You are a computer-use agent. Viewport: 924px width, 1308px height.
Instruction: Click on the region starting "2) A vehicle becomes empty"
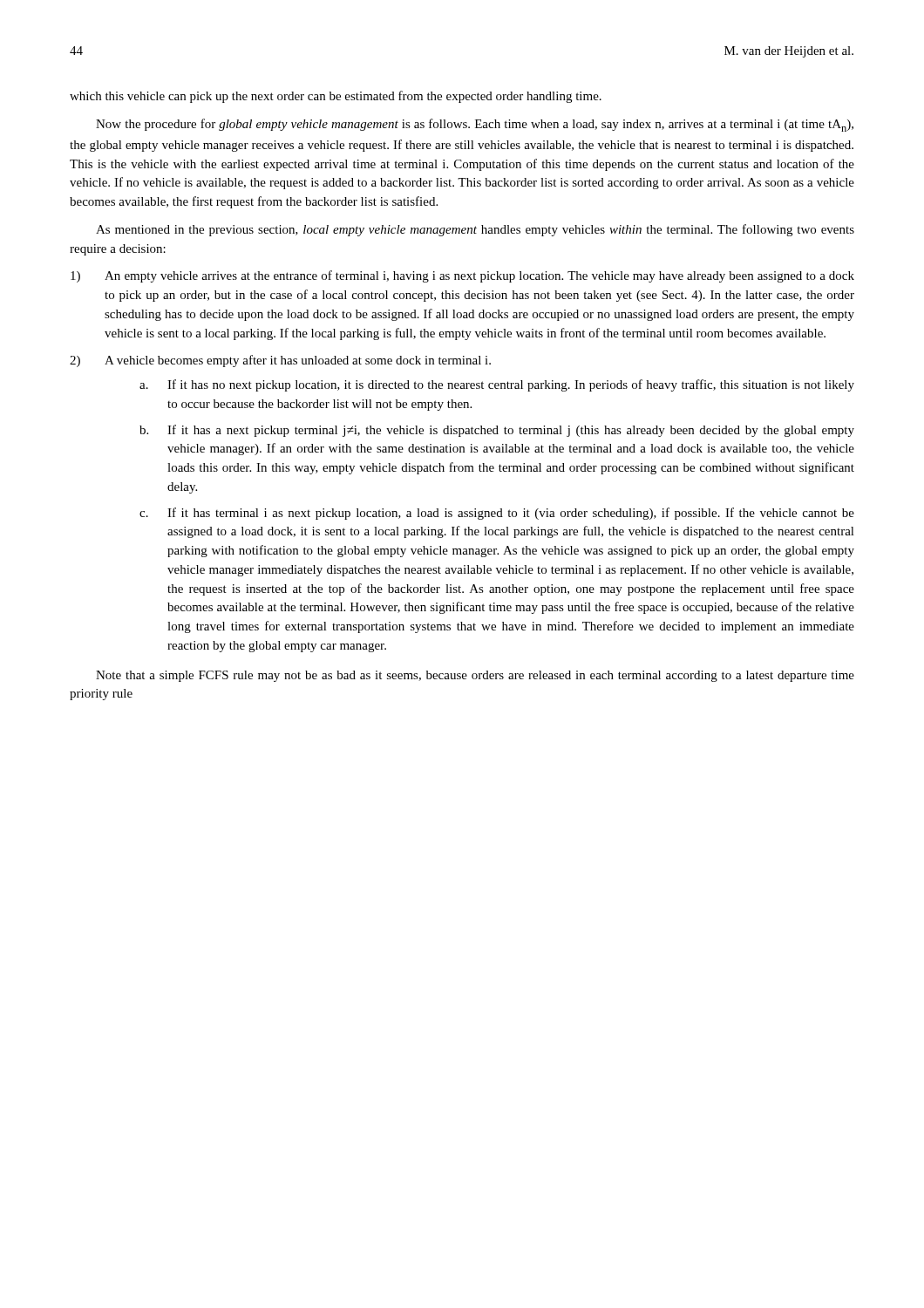coord(462,504)
